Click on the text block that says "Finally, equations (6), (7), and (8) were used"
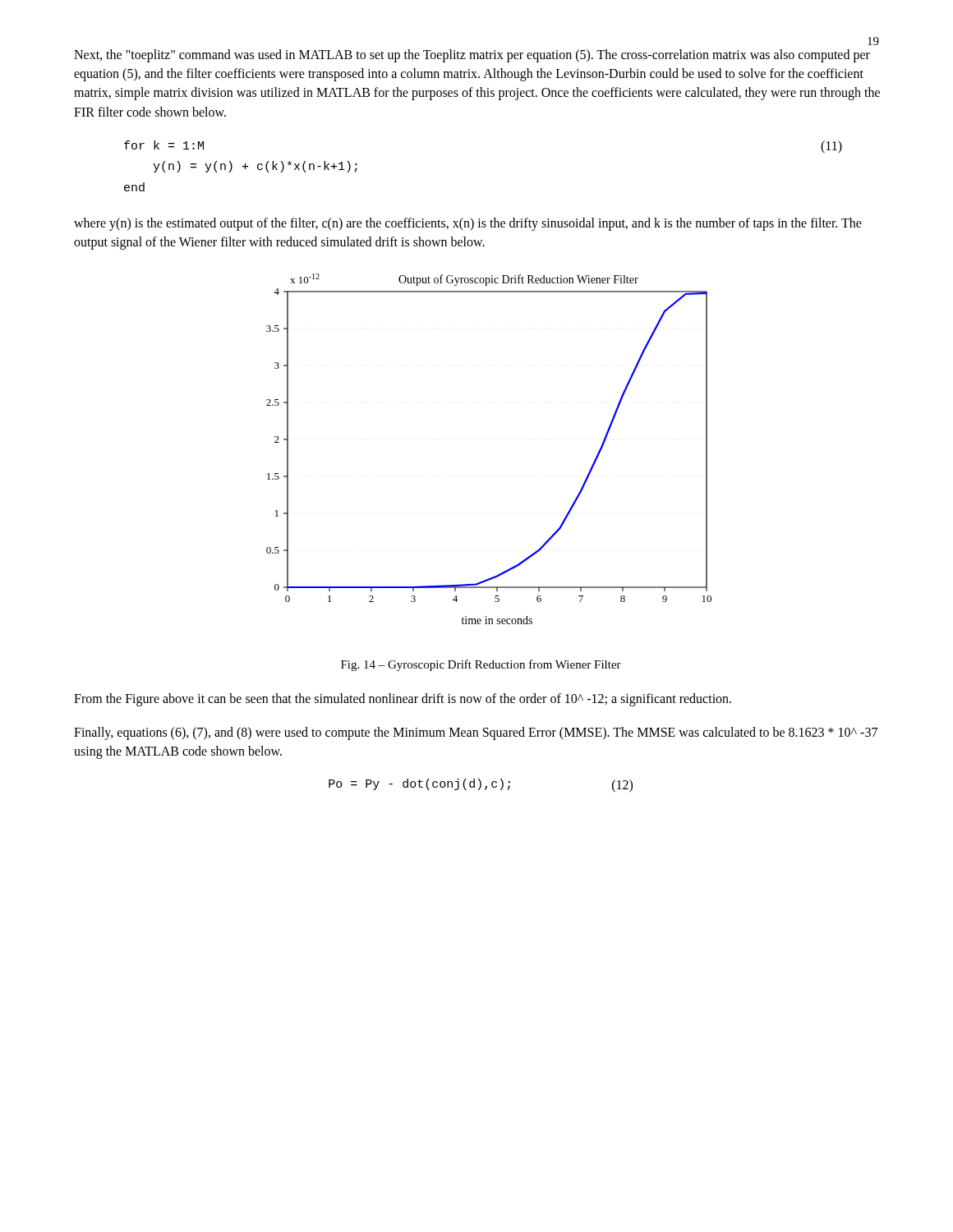 pos(476,742)
